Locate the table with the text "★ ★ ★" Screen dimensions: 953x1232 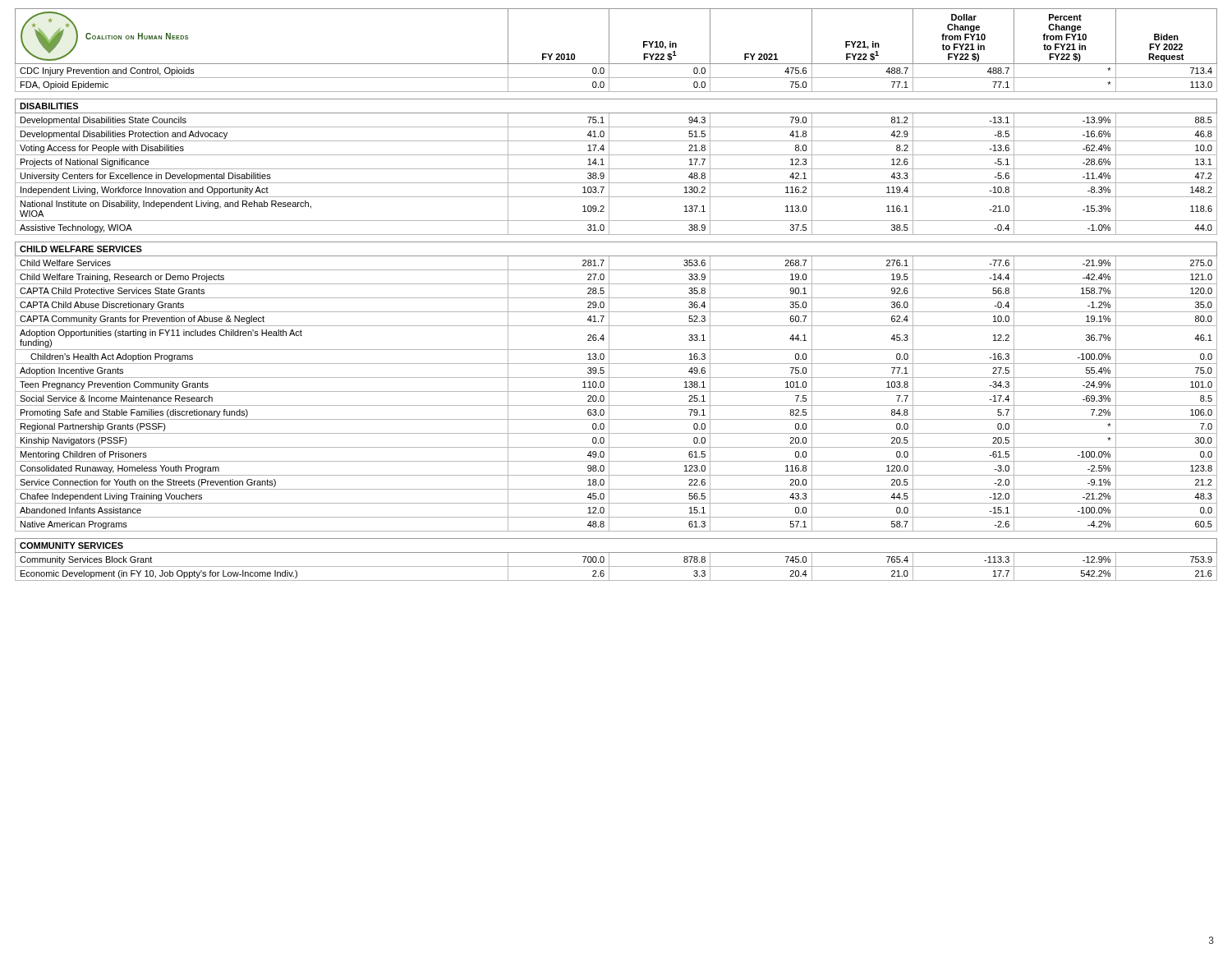616,295
